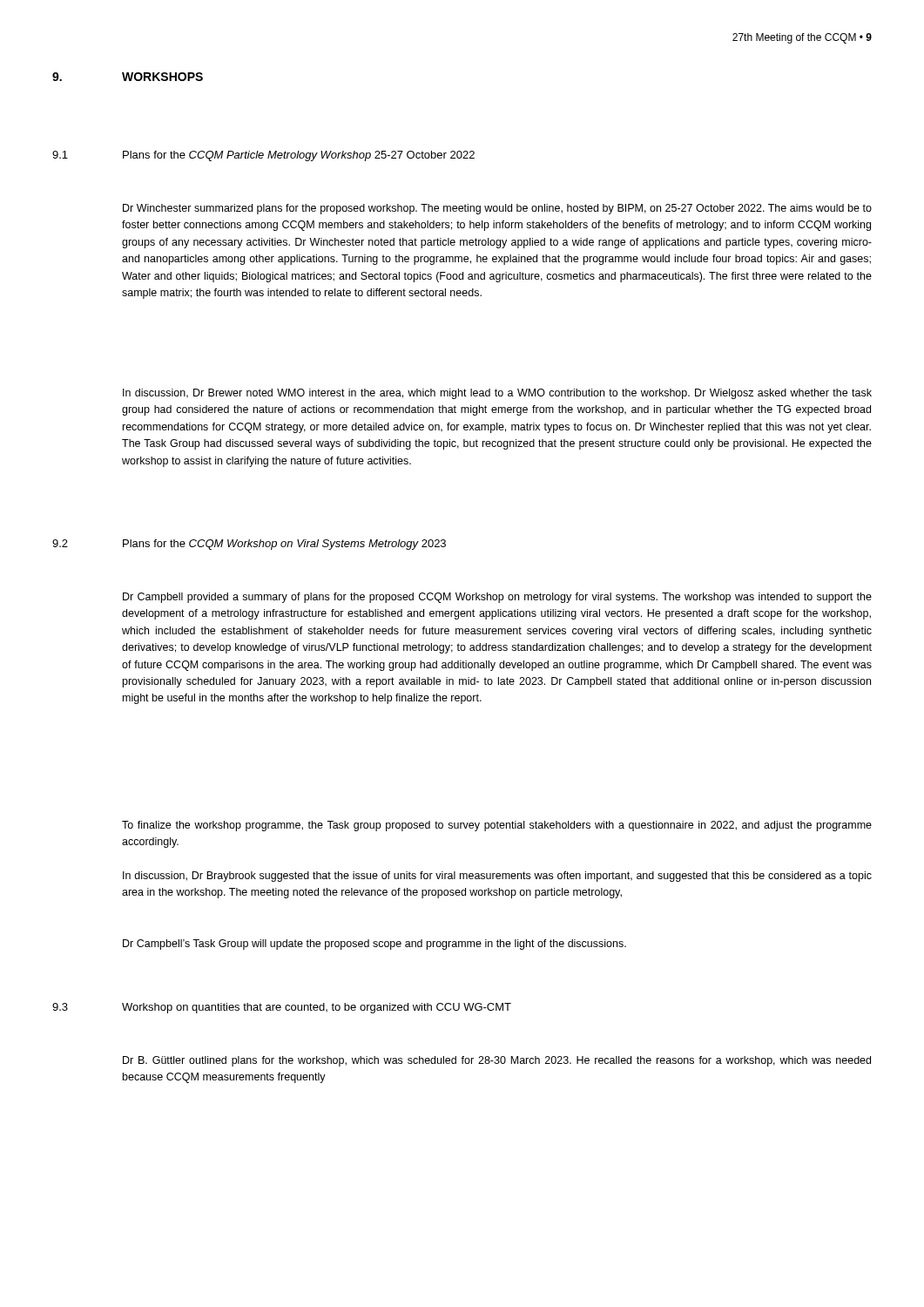Image resolution: width=924 pixels, height=1307 pixels.
Task: Select the text block that says "Dr Campbell provided a summary"
Action: point(497,647)
